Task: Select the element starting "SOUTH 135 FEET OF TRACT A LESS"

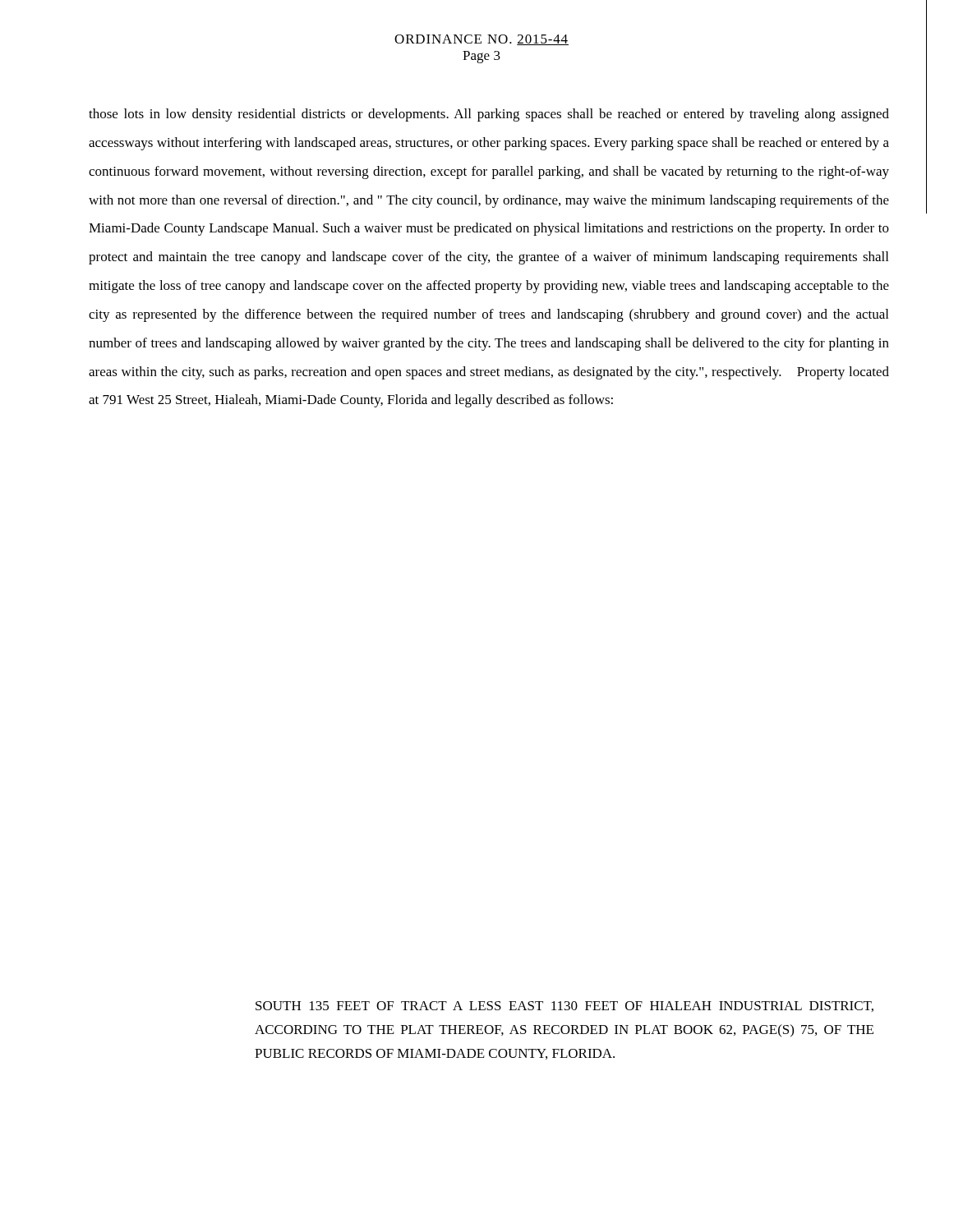Action: [x=564, y=1030]
